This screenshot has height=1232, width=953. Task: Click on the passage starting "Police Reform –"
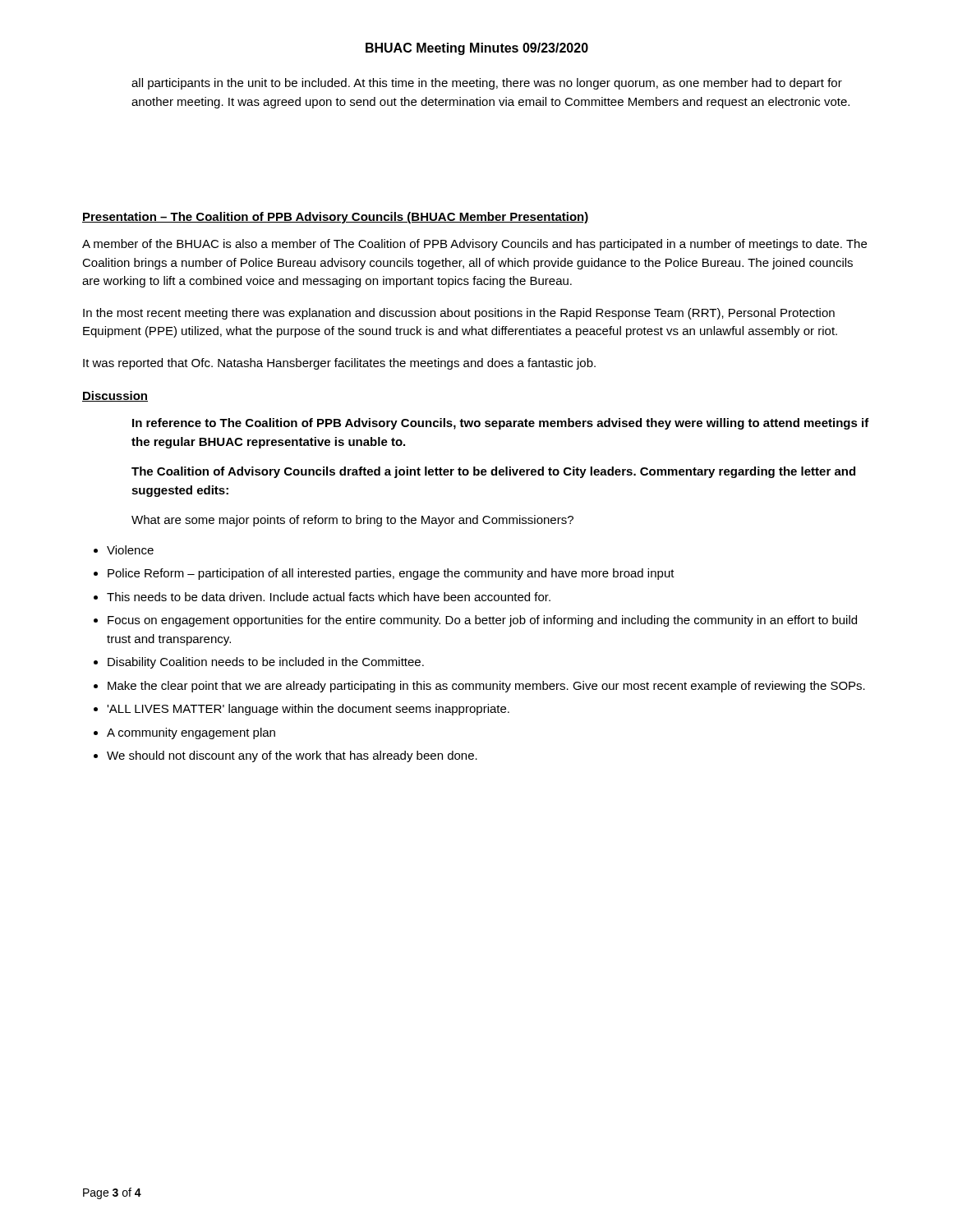(390, 573)
